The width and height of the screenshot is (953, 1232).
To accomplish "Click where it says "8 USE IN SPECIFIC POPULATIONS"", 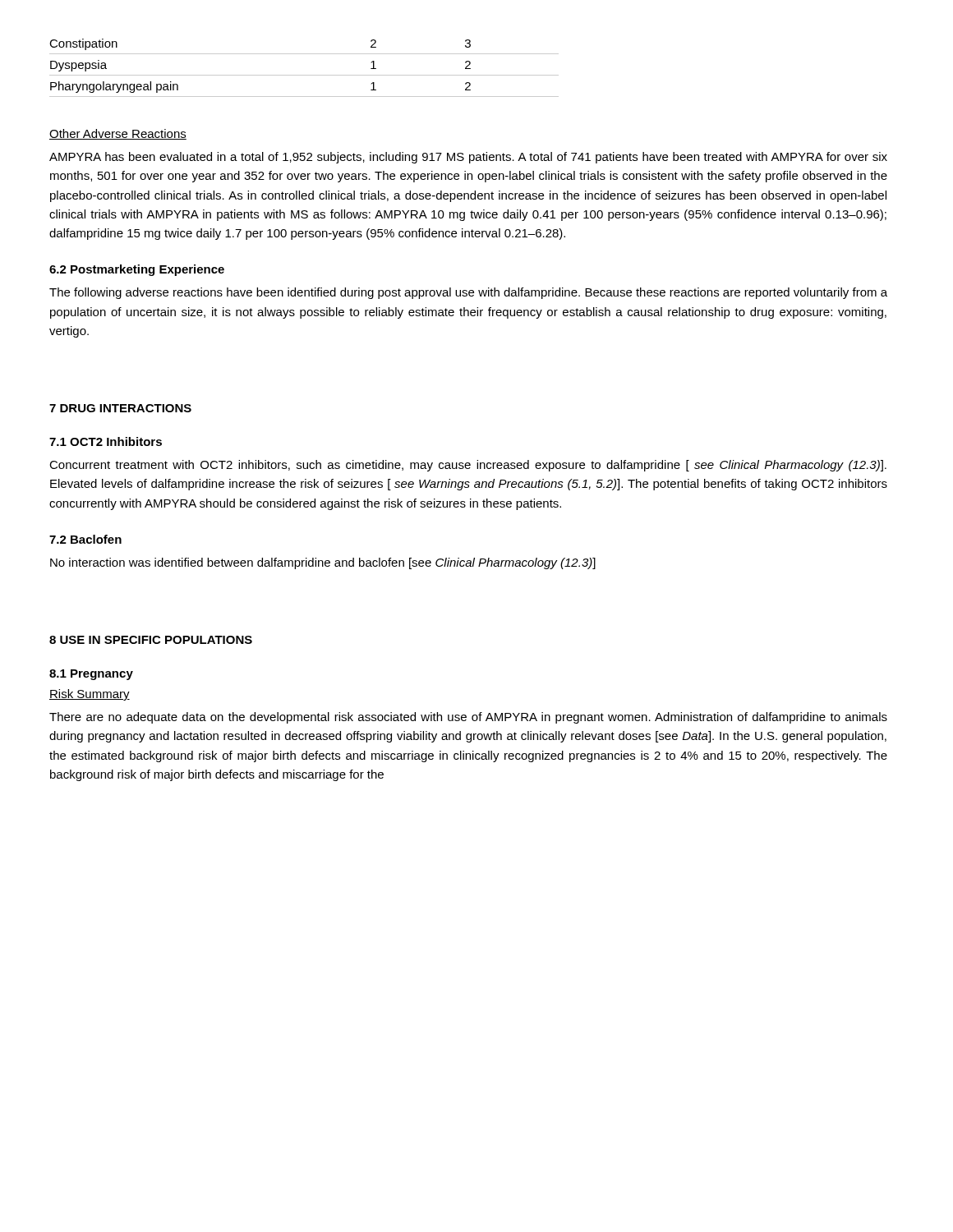I will click(151, 639).
